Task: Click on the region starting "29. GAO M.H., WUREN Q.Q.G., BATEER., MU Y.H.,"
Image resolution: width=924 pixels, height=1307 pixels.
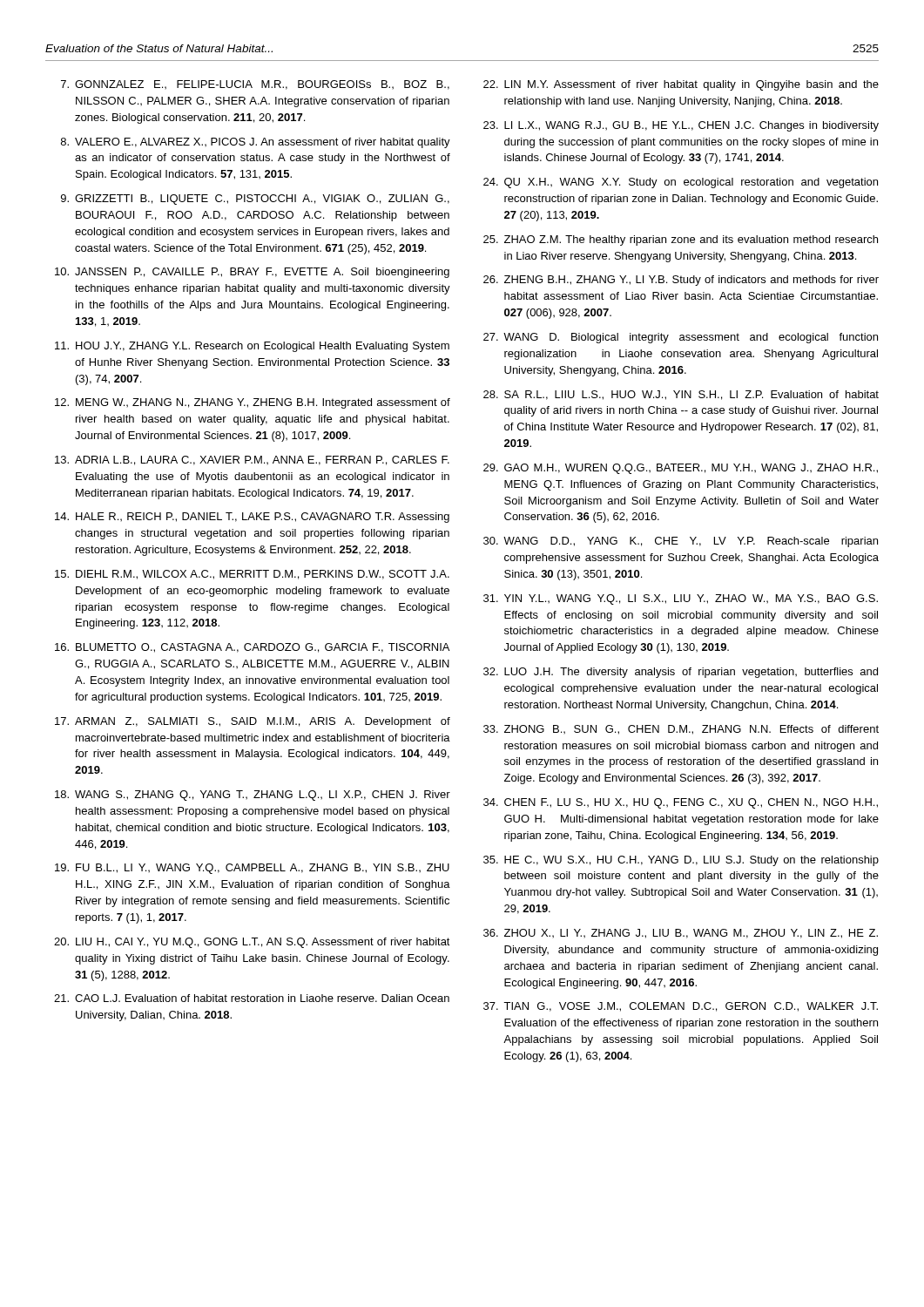Action: click(676, 493)
